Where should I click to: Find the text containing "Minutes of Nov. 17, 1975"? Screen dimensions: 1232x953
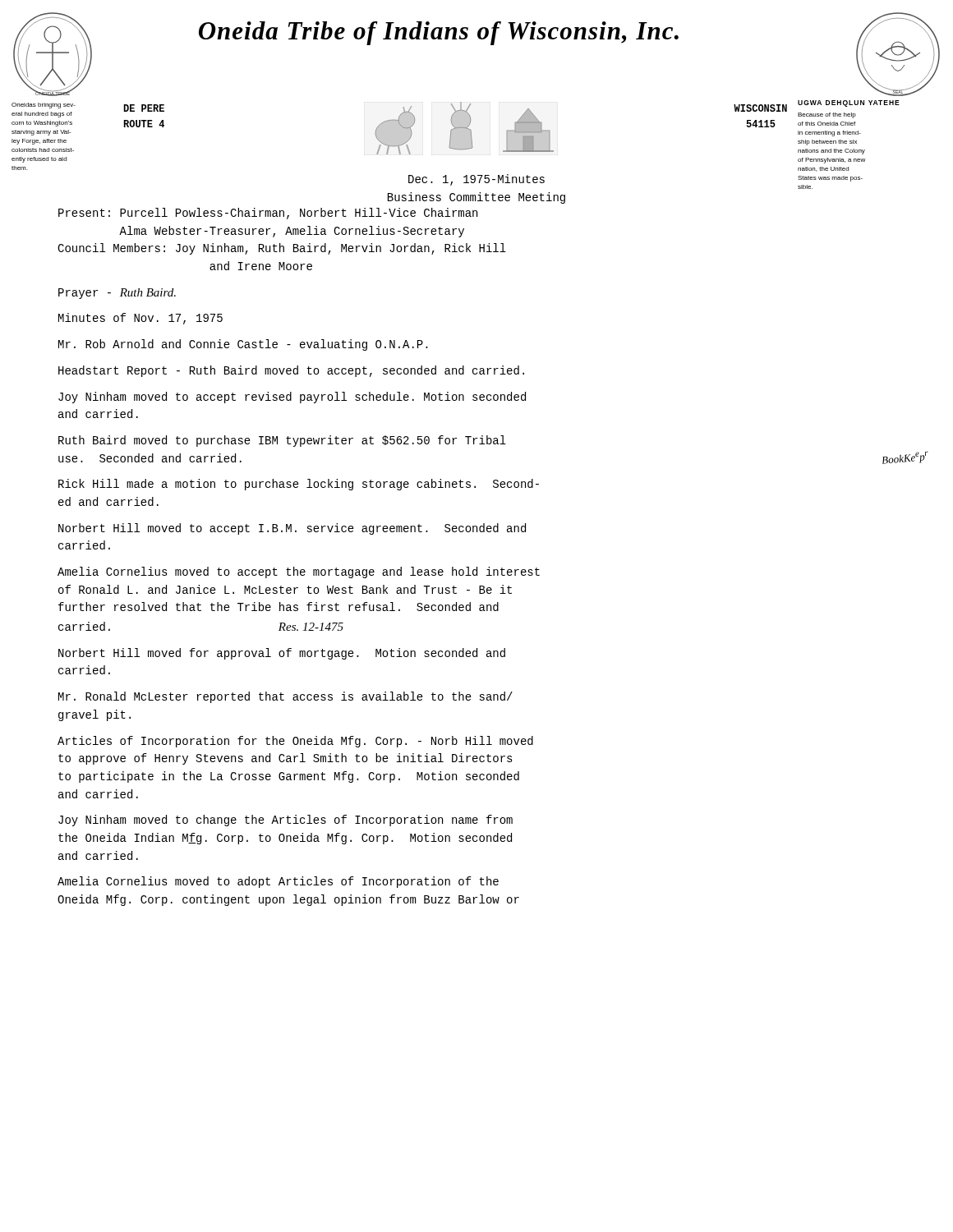click(x=140, y=319)
